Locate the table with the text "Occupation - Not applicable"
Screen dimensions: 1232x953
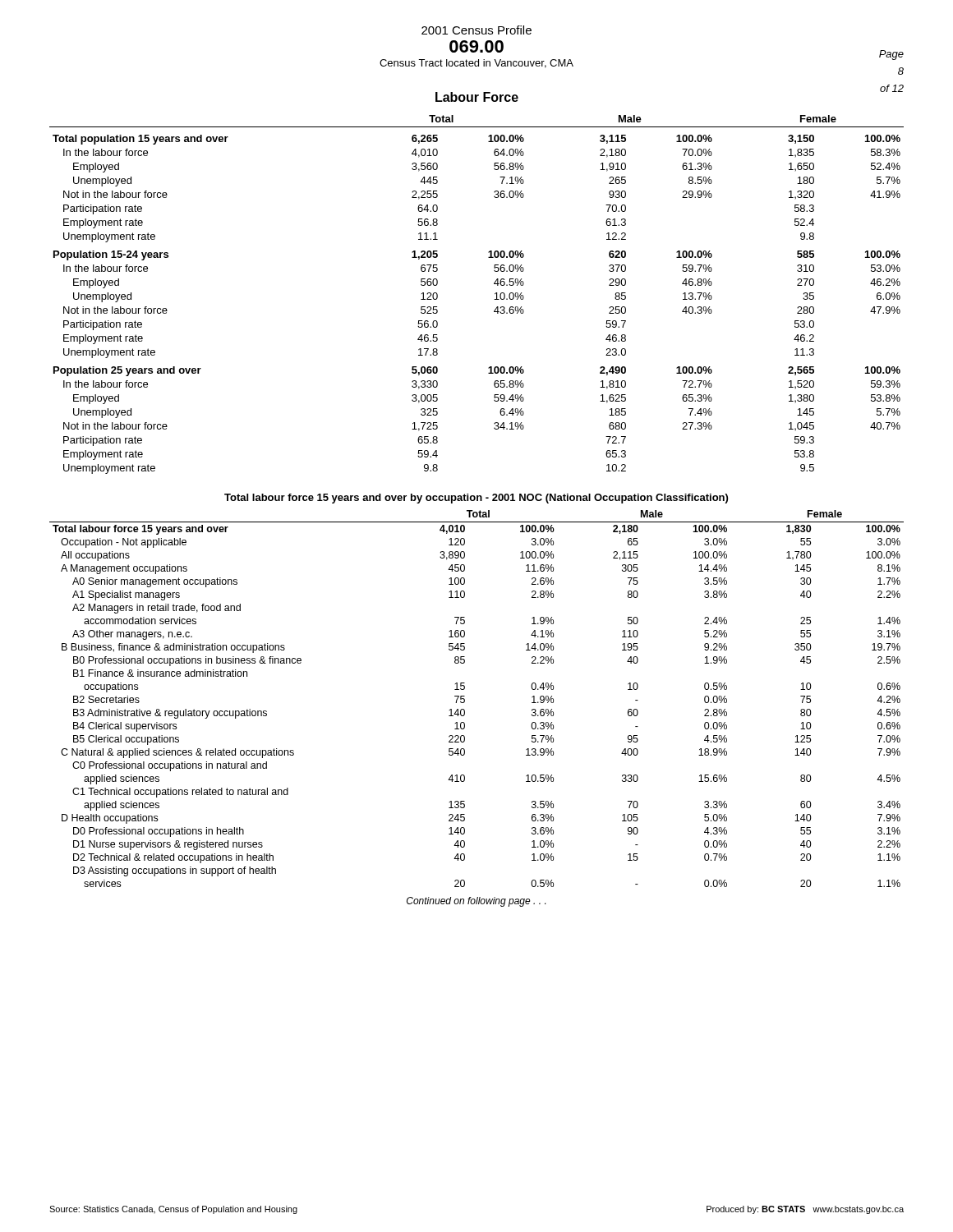click(476, 699)
